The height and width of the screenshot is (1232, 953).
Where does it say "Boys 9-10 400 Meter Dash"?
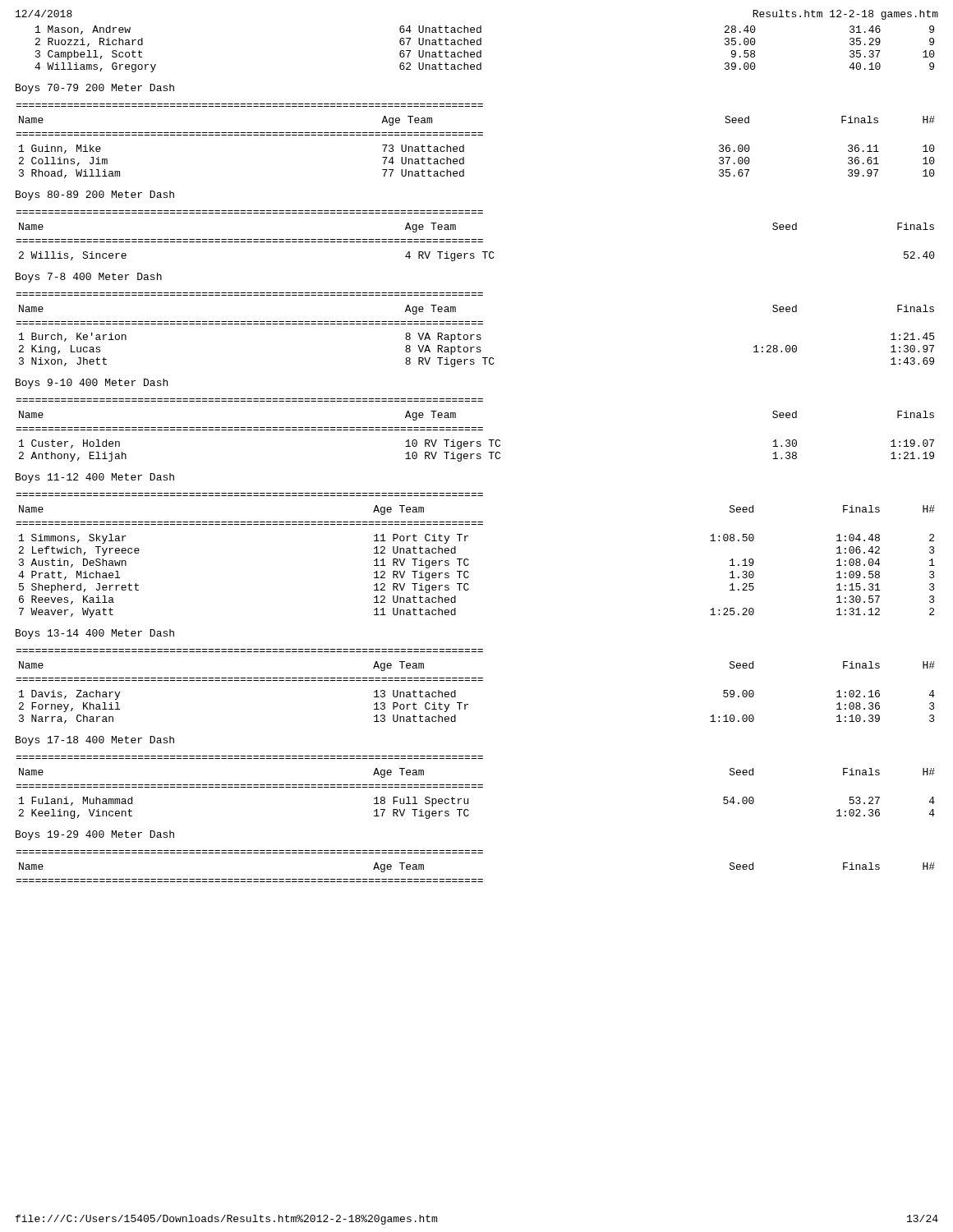click(x=92, y=384)
